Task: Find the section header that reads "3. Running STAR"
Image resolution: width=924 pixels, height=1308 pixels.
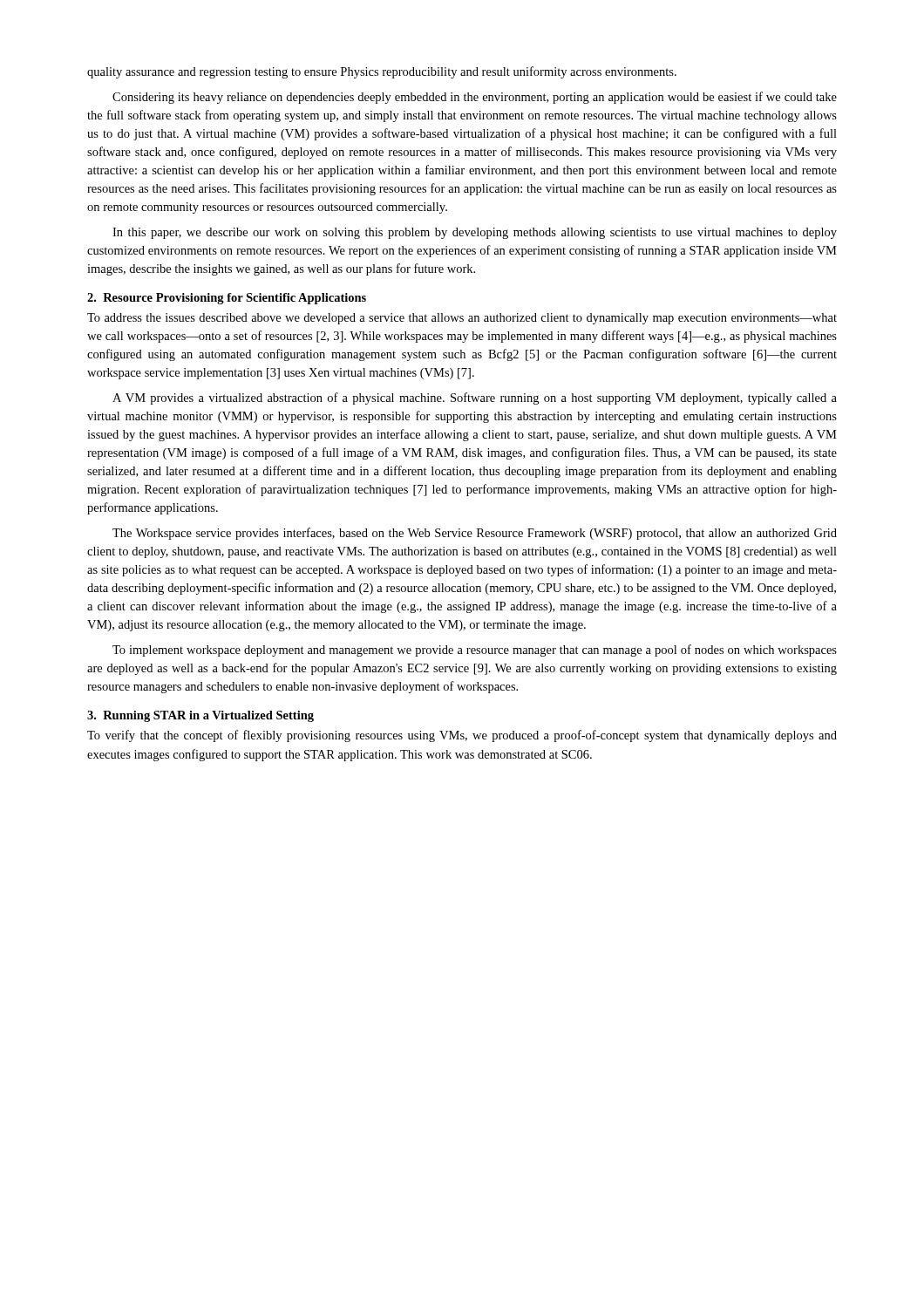Action: pos(200,715)
